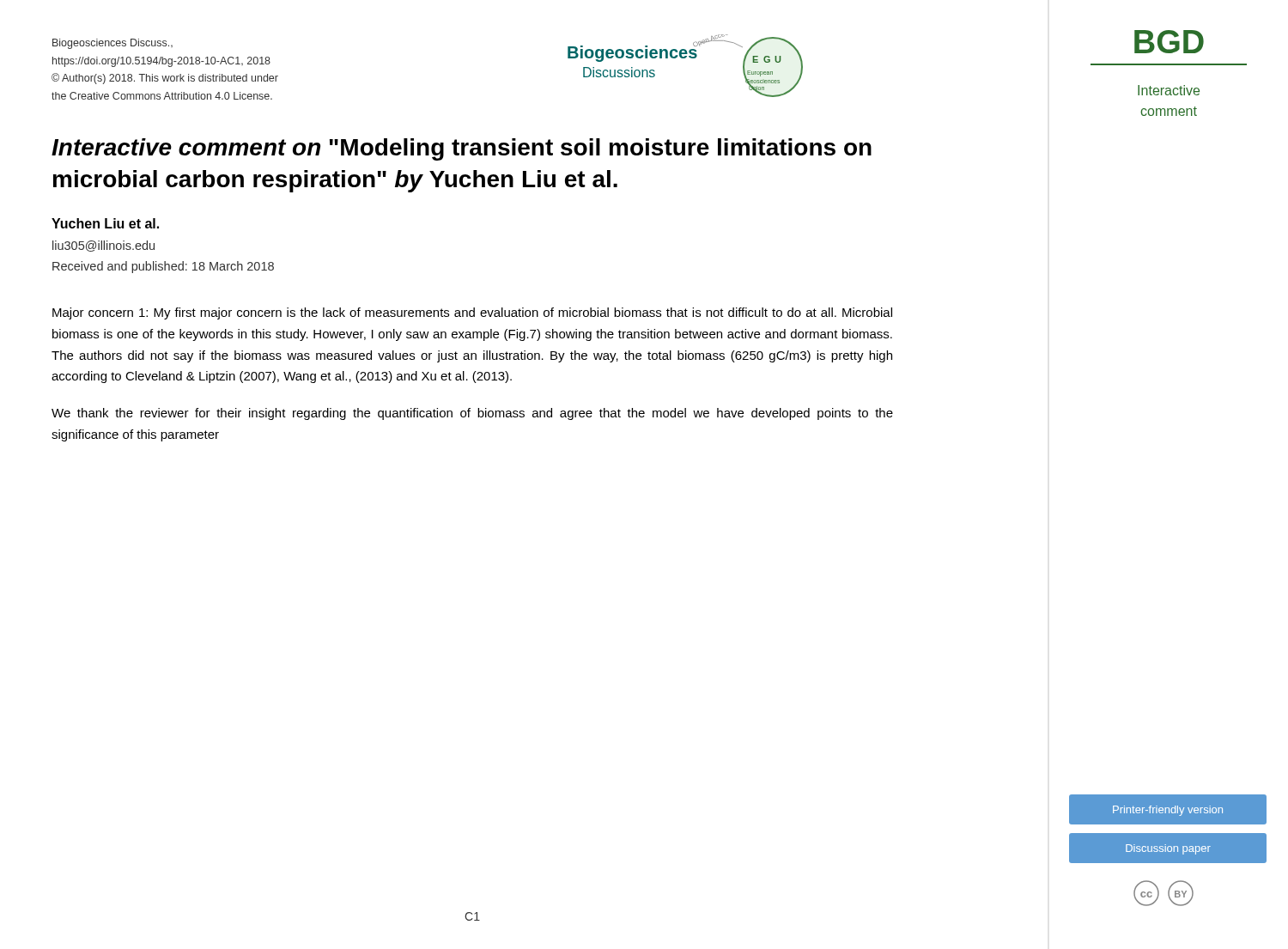Viewport: 1288px width, 949px height.
Task: Click on the text block starting "Printer-friendly version"
Action: coord(1168,809)
